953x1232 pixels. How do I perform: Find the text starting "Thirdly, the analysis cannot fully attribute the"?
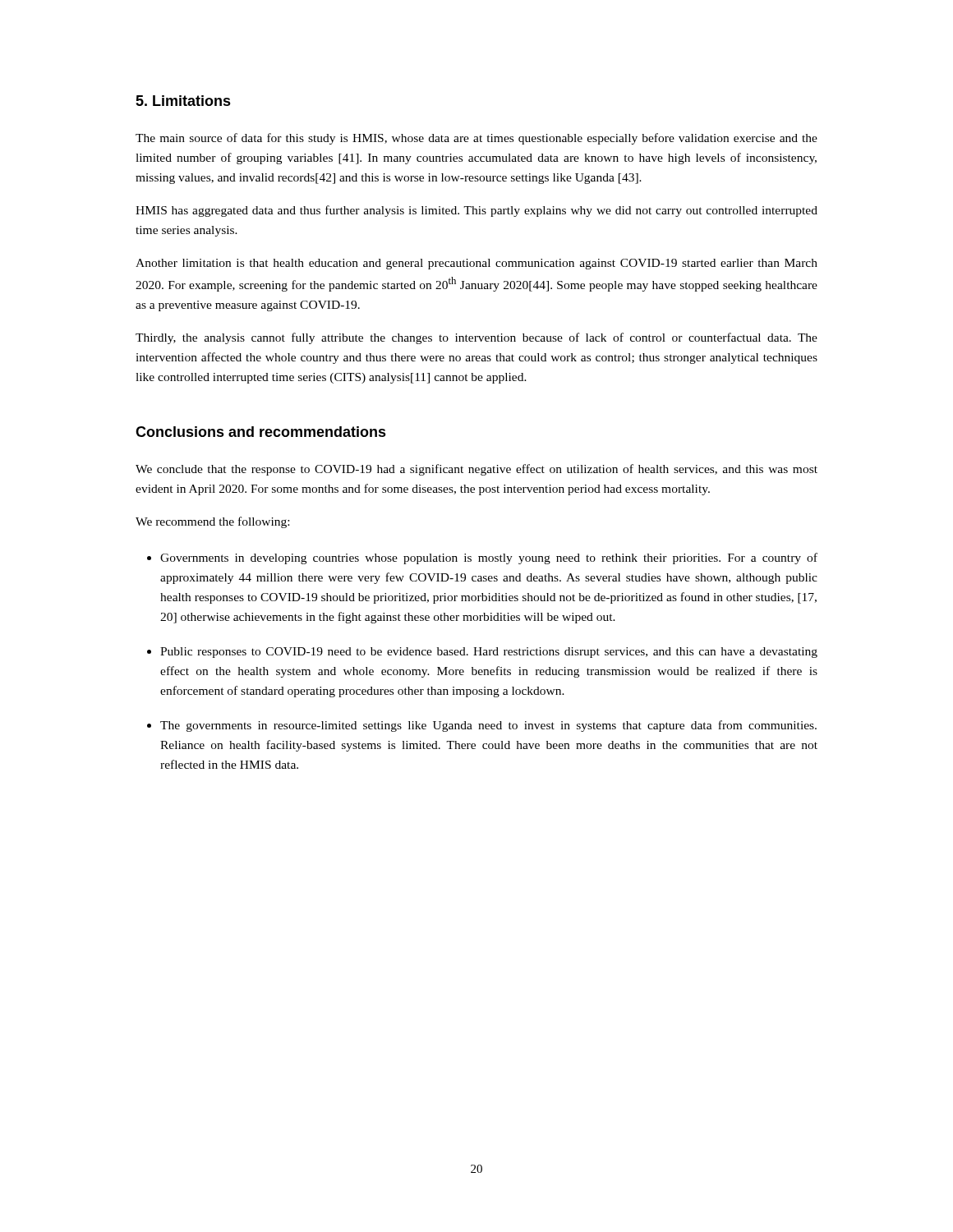pos(476,357)
